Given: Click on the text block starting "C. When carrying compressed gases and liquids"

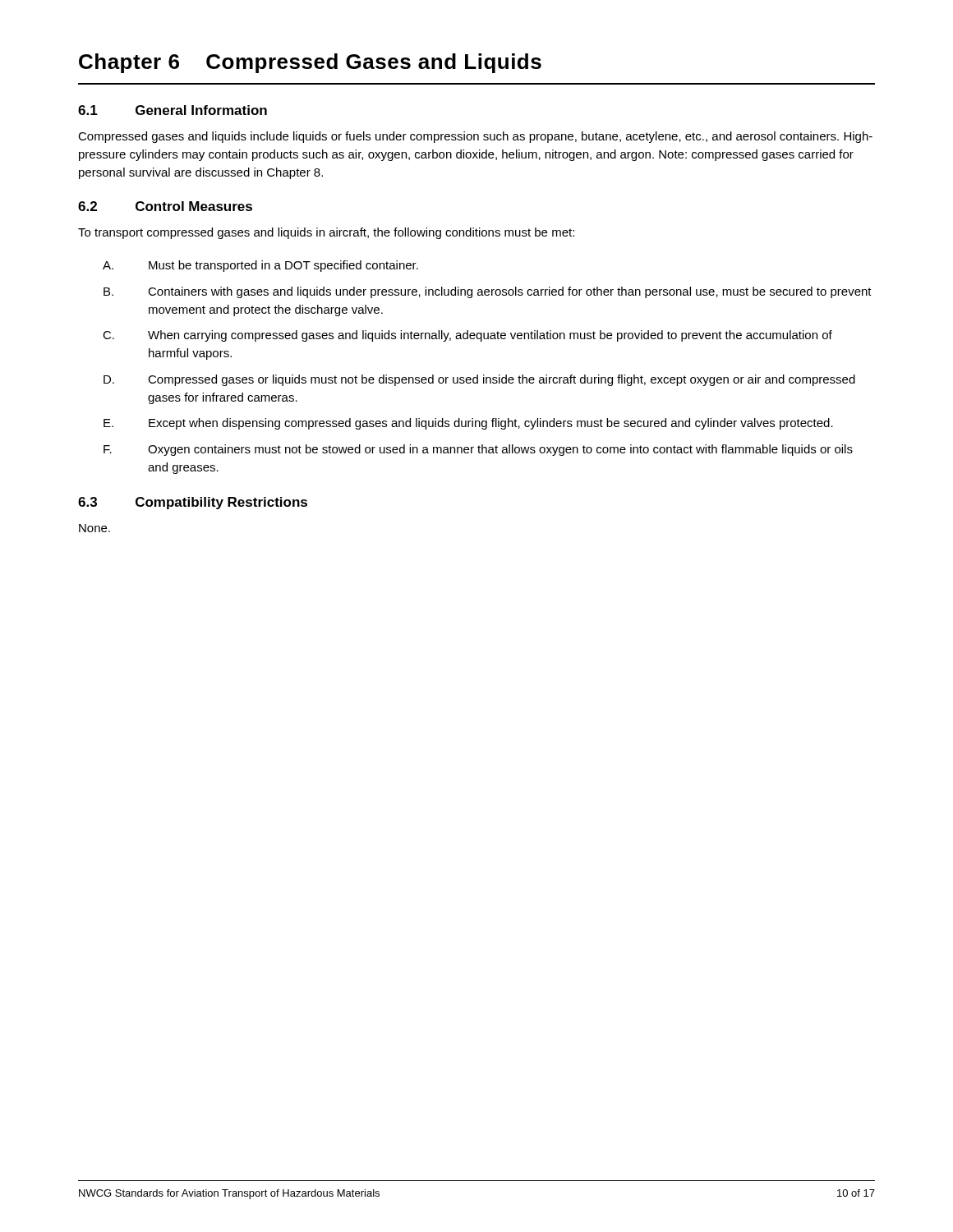Looking at the screenshot, I should coord(476,344).
